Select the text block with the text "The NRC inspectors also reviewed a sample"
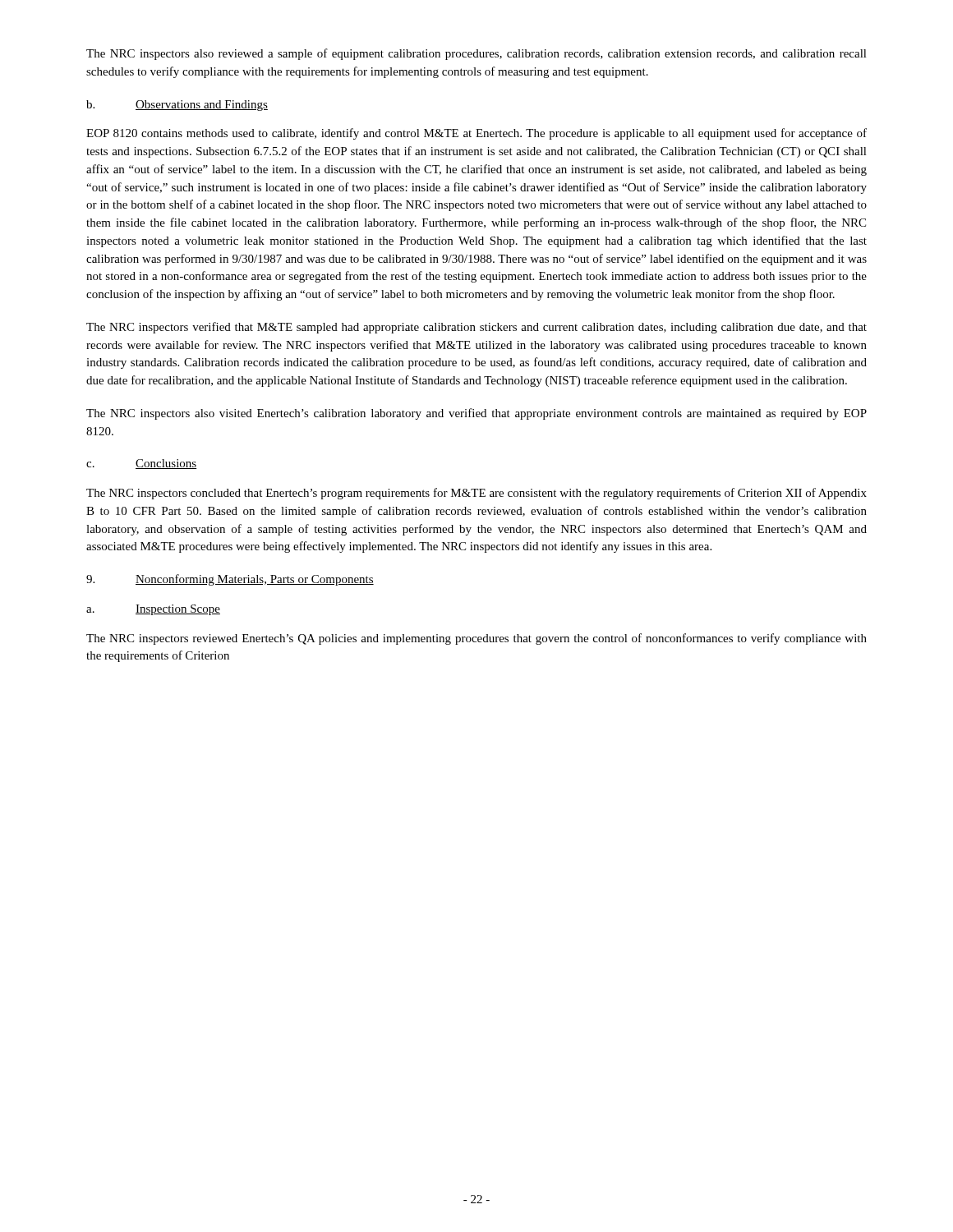953x1232 pixels. [476, 62]
